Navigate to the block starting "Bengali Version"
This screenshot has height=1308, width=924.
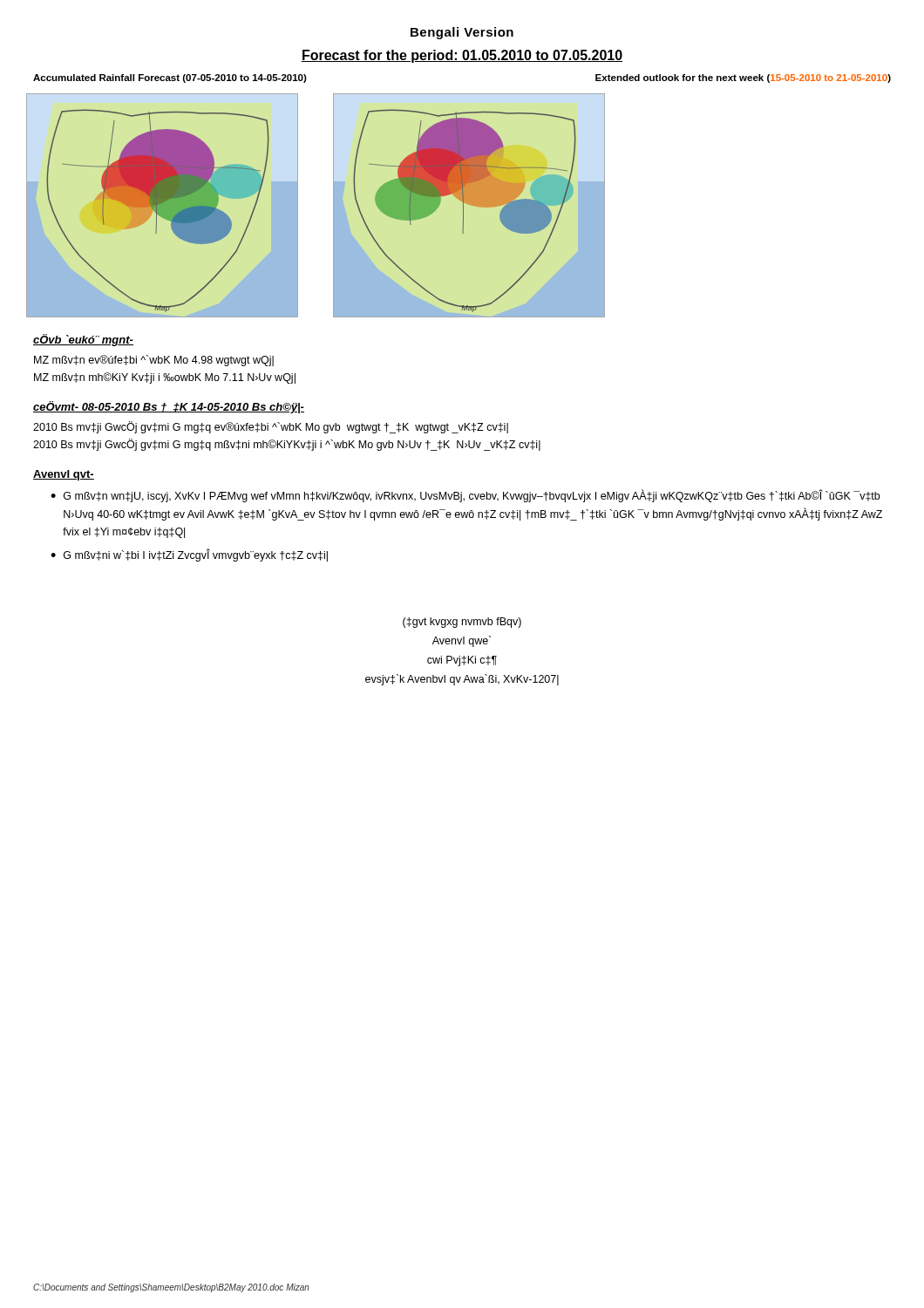coord(462,32)
